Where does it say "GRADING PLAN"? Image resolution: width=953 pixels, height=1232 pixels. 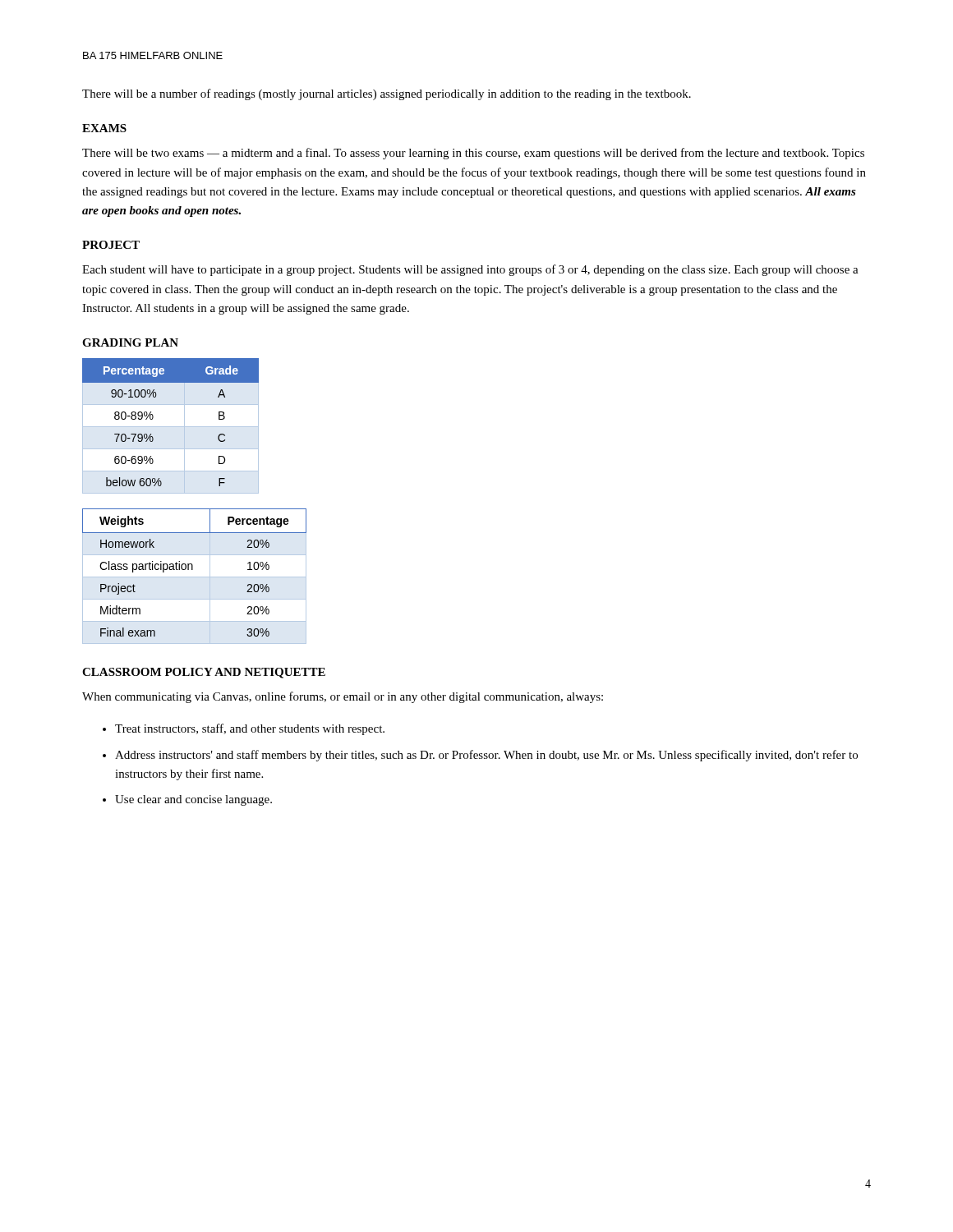pyautogui.click(x=130, y=342)
